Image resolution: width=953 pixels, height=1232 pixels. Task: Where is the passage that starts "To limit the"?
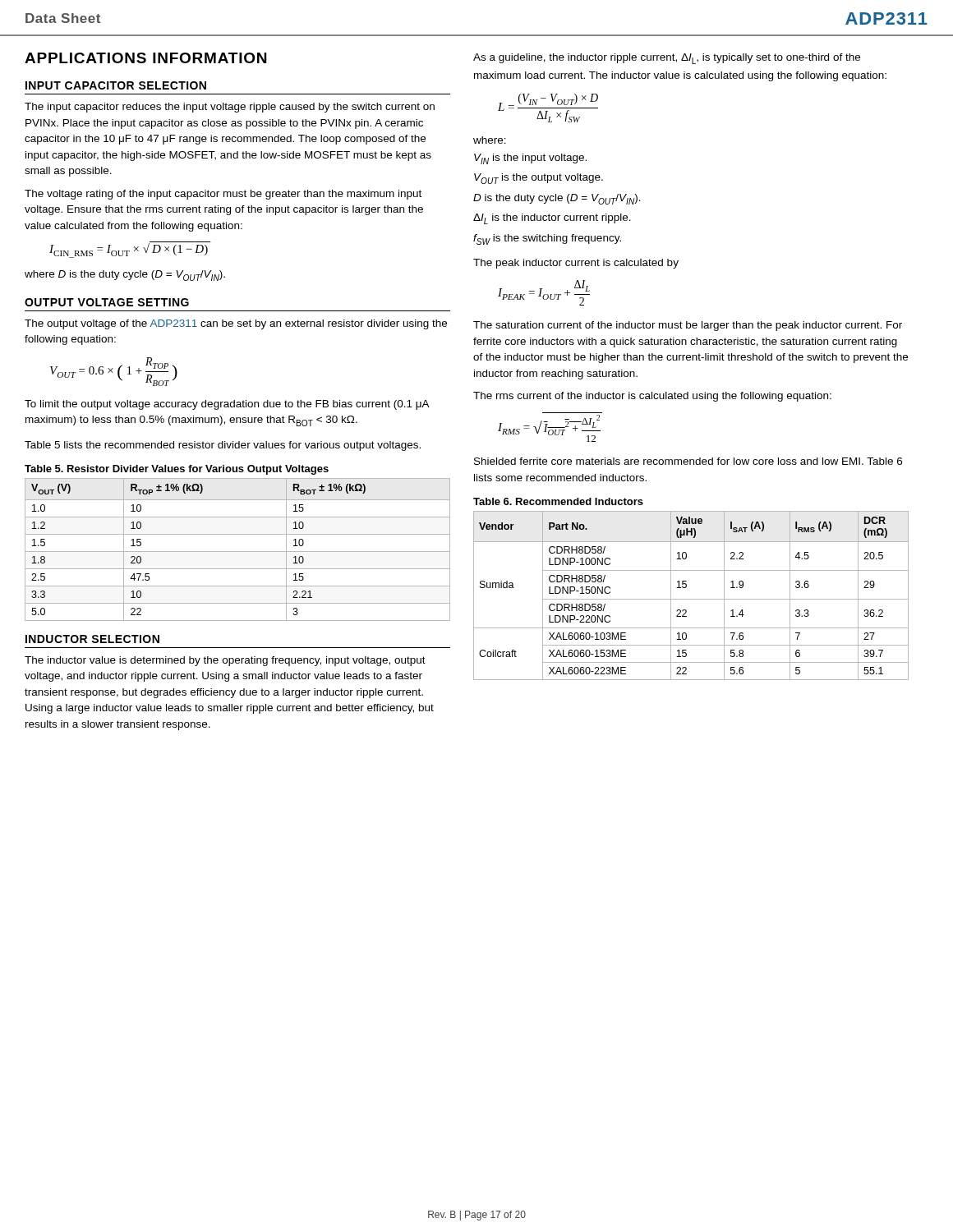(237, 413)
